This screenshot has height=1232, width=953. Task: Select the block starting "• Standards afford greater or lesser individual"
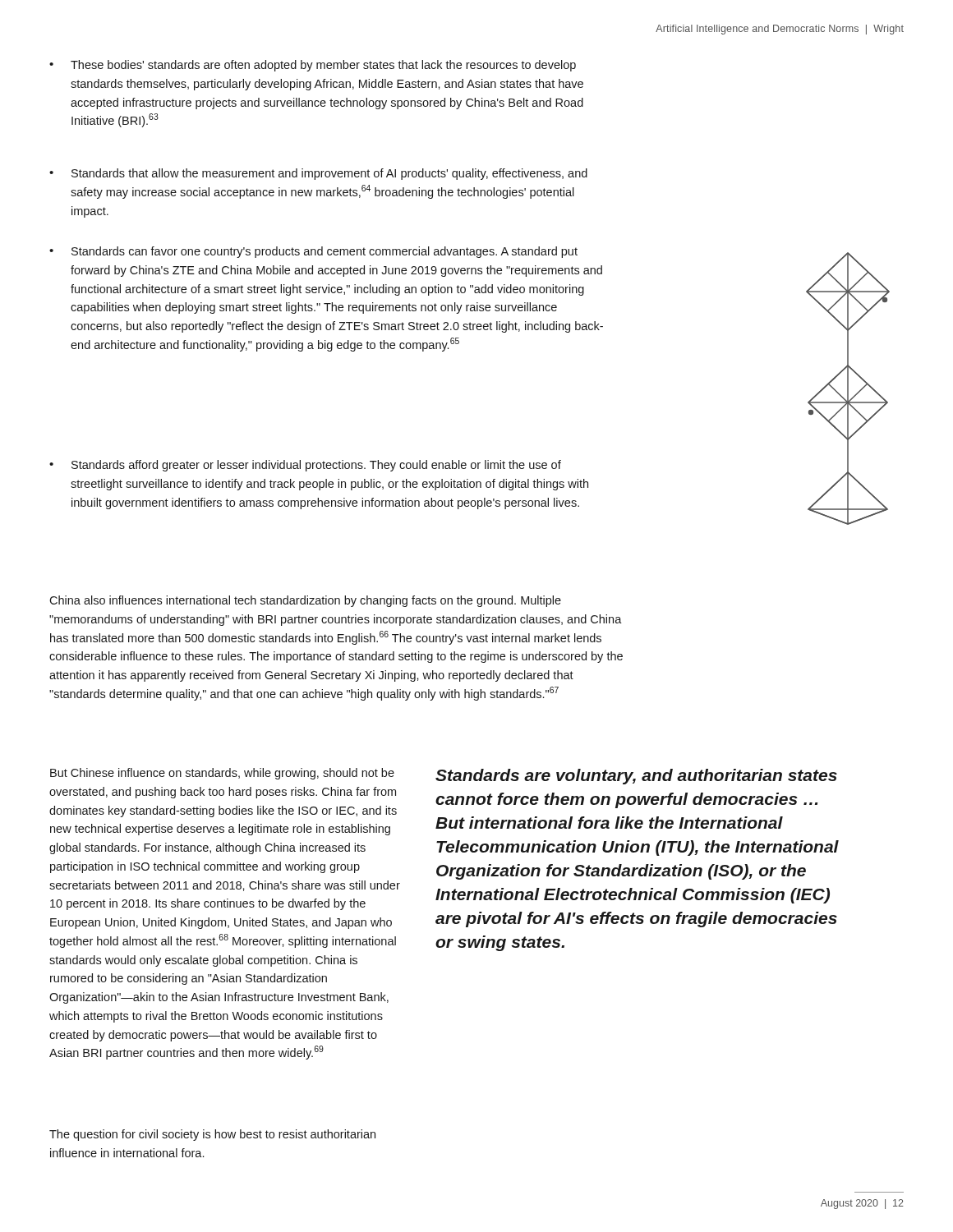tap(329, 484)
